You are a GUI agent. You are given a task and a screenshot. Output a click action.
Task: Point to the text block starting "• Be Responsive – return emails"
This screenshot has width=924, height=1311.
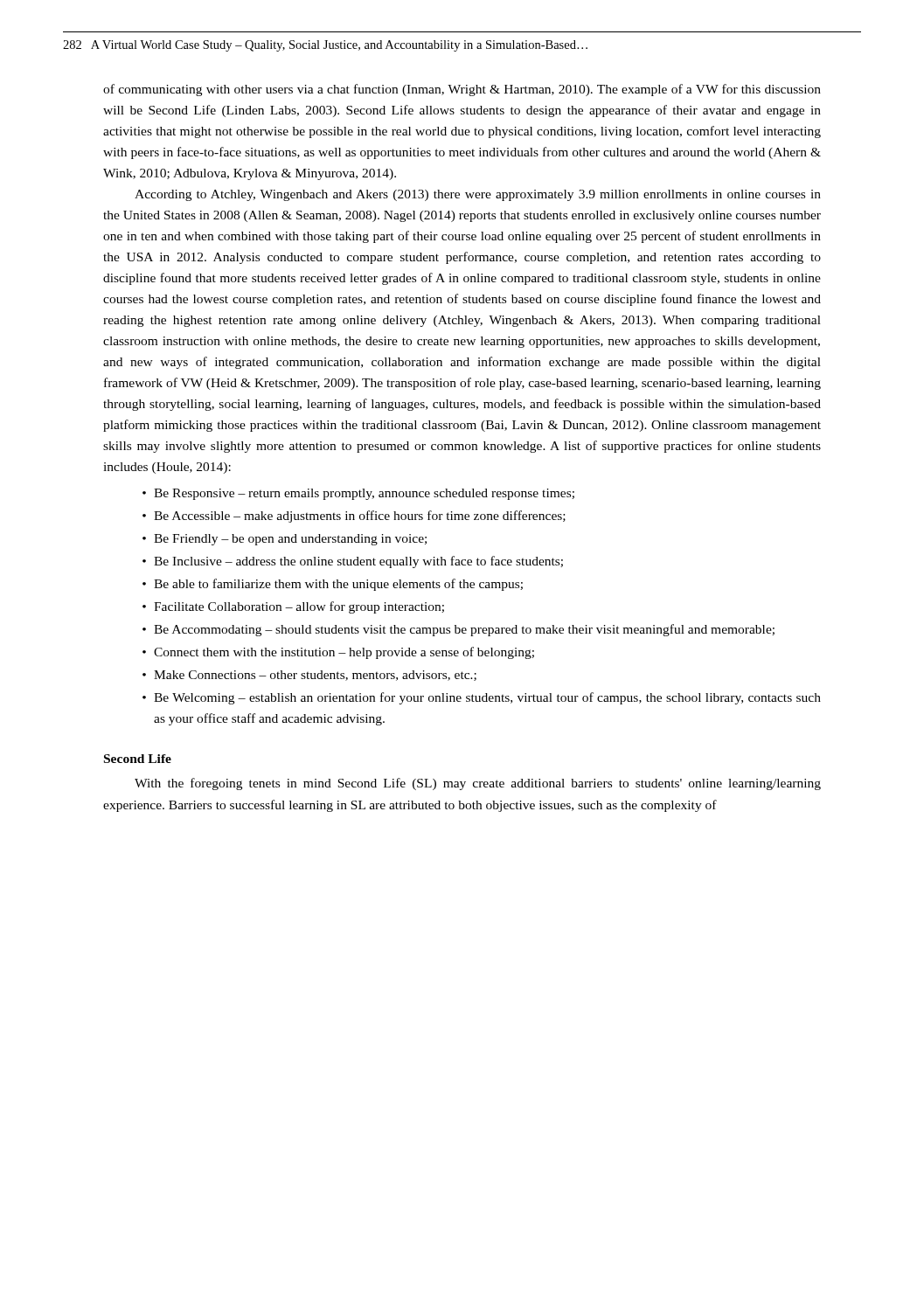(478, 493)
